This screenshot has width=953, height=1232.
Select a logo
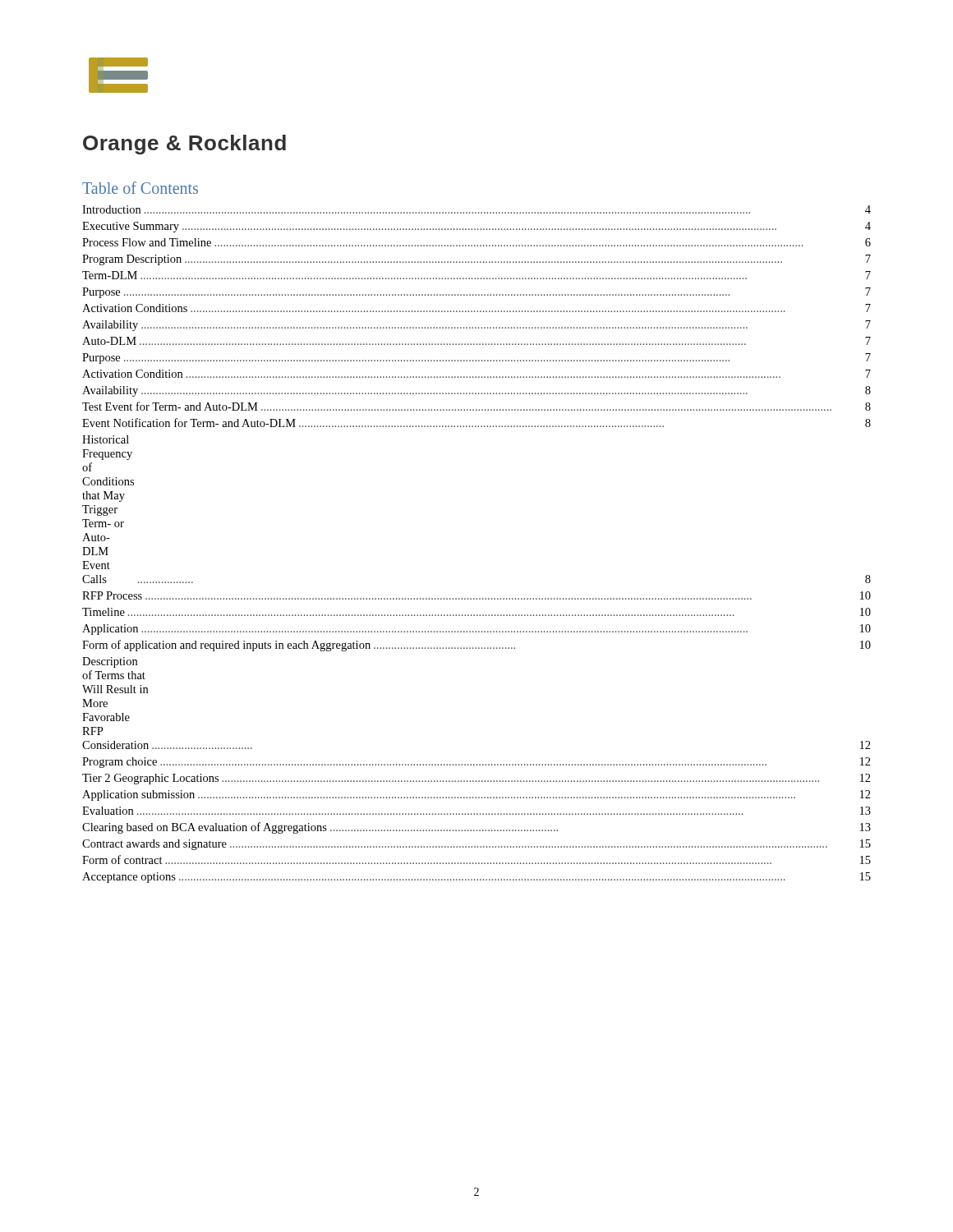476,103
